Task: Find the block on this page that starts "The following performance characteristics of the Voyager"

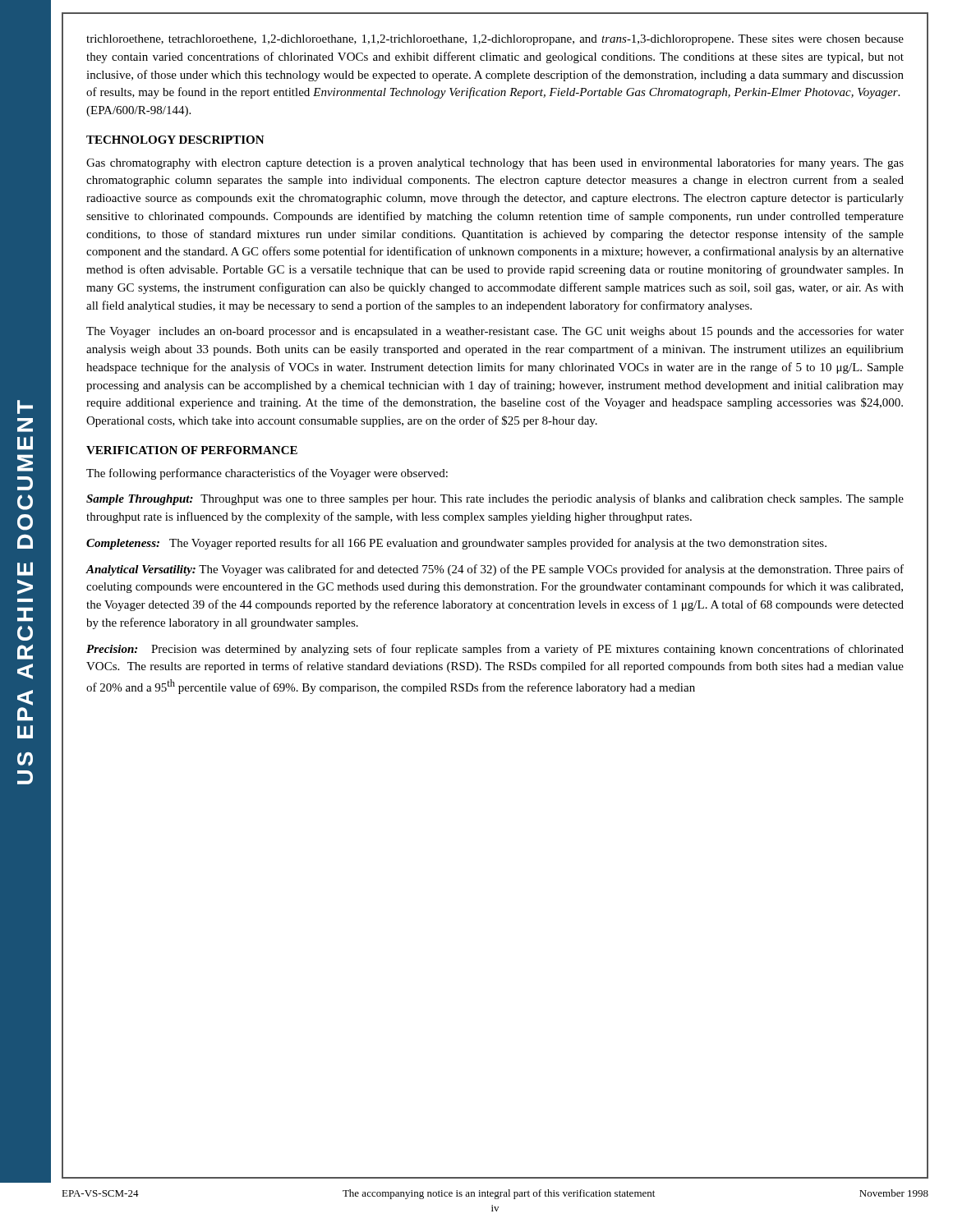Action: click(x=267, y=474)
